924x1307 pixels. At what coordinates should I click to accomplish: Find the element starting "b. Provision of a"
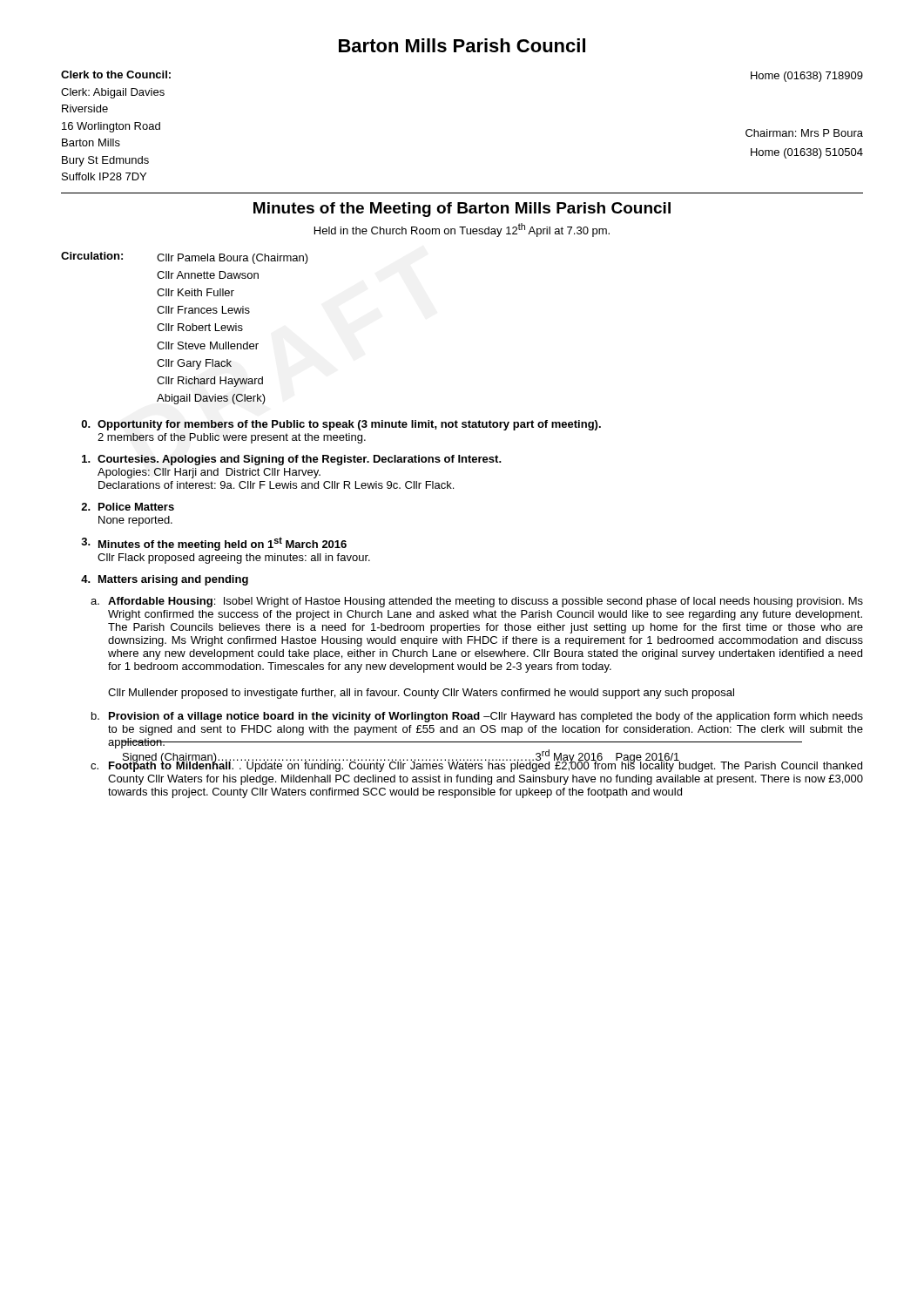[477, 729]
